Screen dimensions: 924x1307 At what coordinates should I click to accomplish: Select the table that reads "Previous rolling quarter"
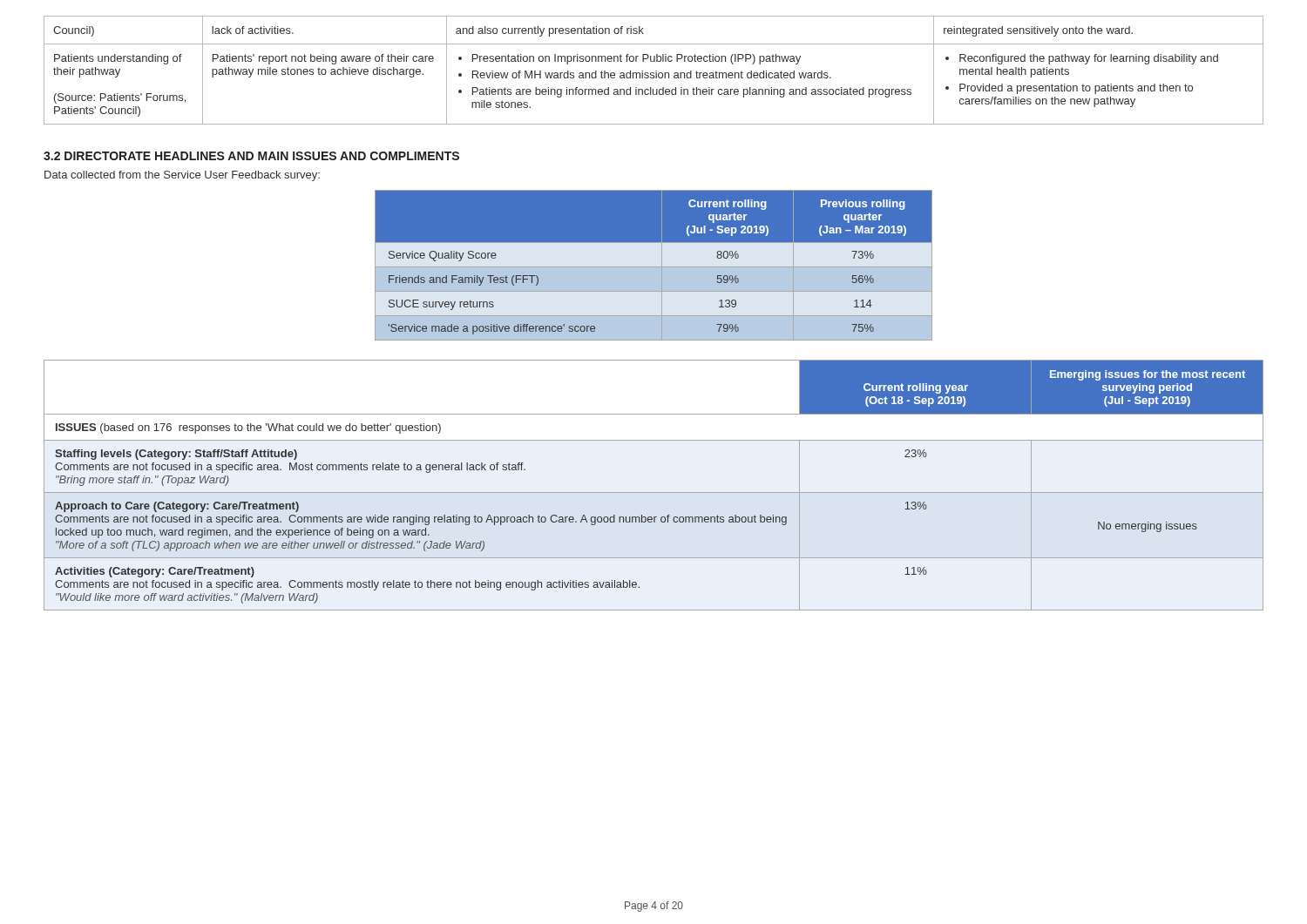click(x=654, y=265)
